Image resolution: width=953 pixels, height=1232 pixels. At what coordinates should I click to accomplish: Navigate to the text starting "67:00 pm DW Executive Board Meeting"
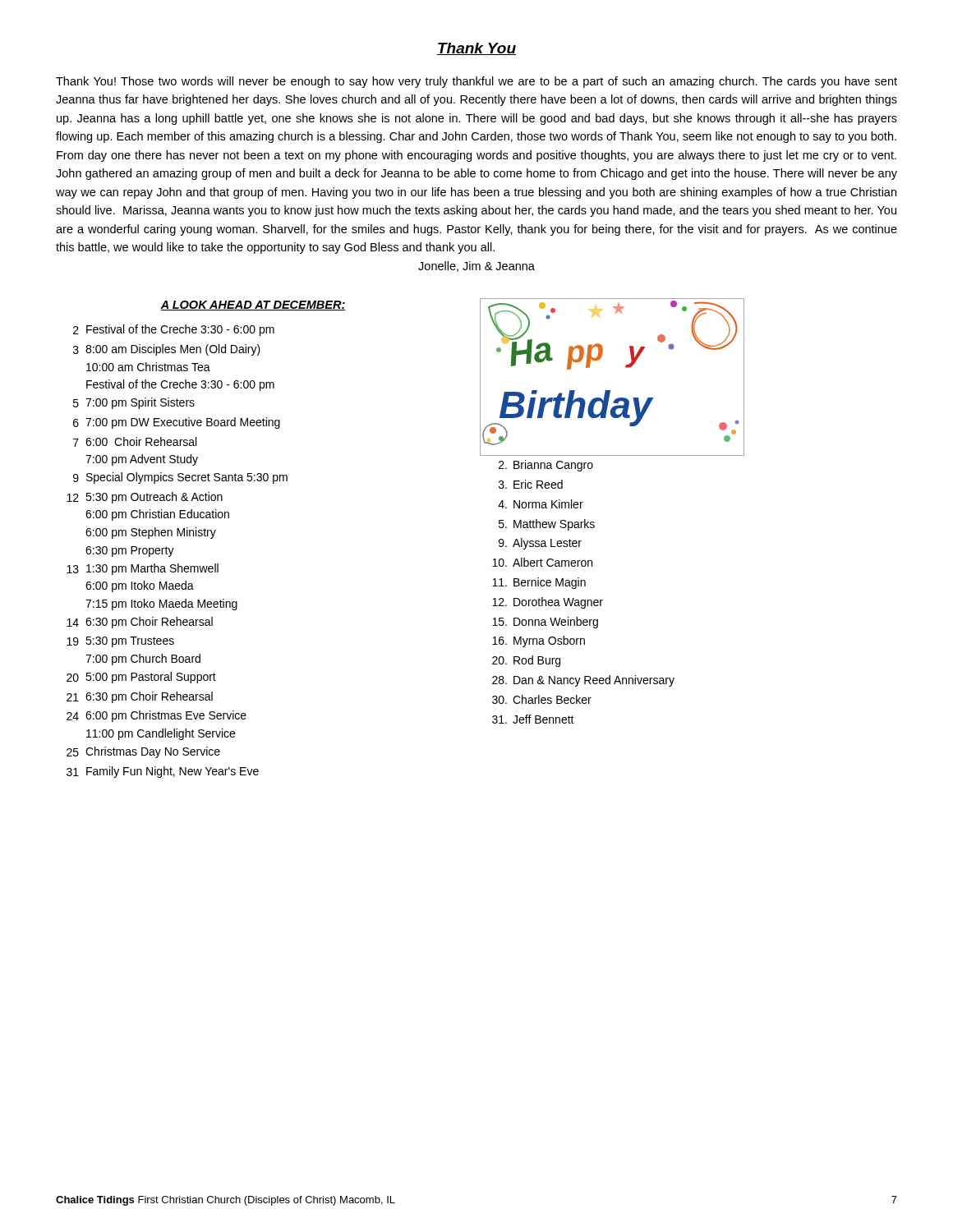pyautogui.click(x=253, y=424)
